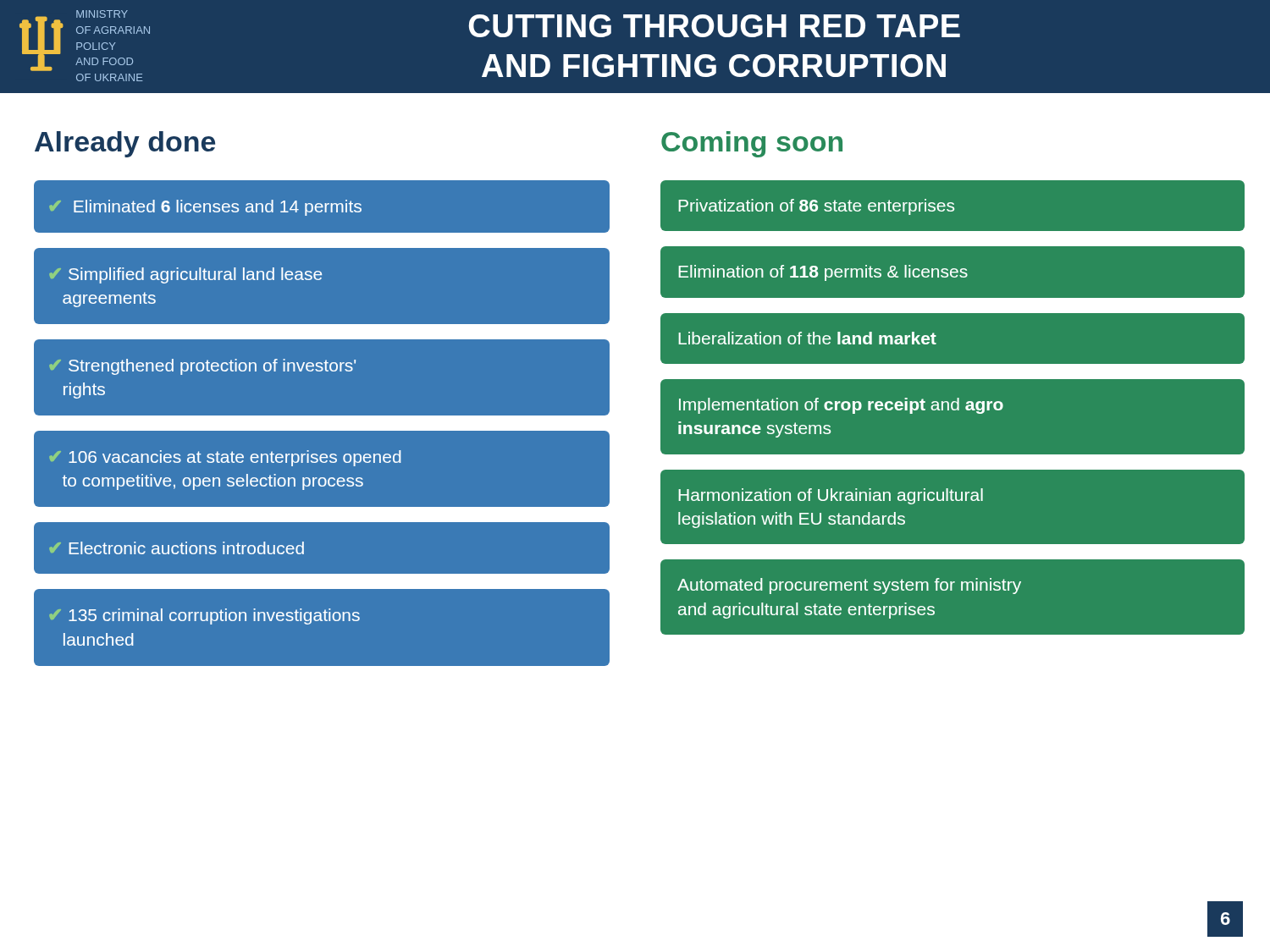Select the region starting "Coming soon"
Viewport: 1270px width, 952px height.
pos(752,141)
